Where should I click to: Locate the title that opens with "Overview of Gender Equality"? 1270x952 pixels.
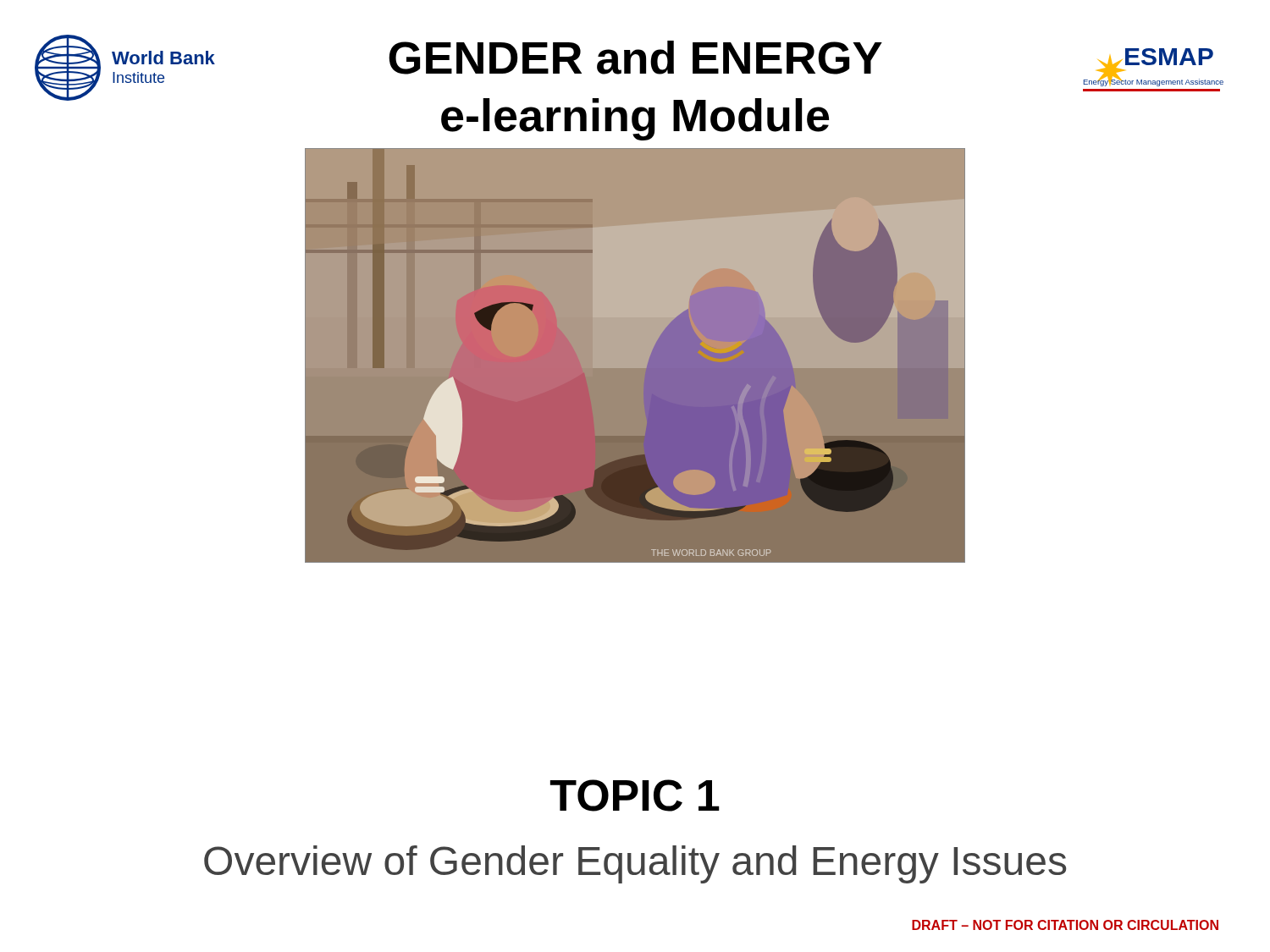tap(635, 861)
